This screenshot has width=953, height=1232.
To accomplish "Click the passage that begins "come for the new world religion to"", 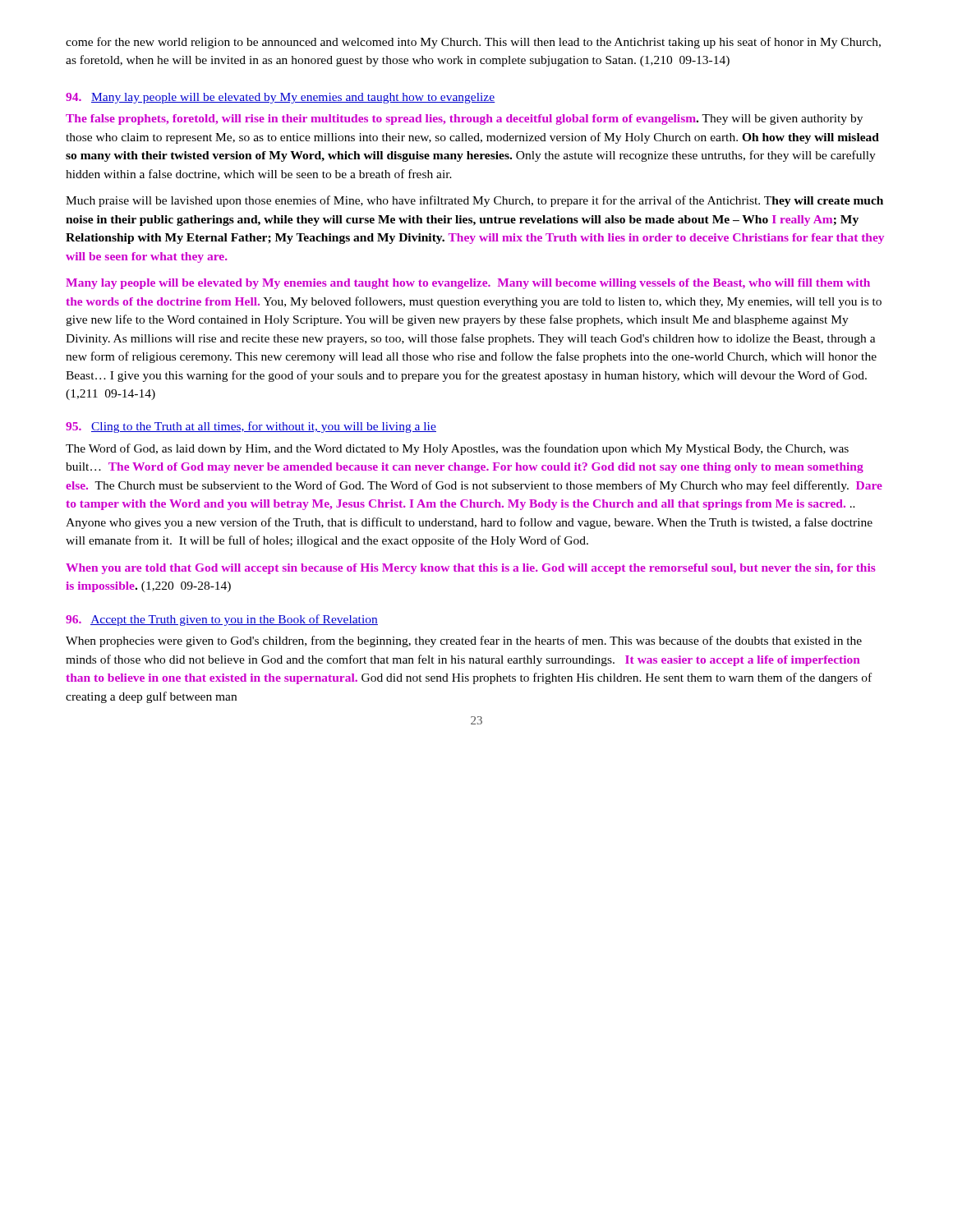I will click(476, 51).
